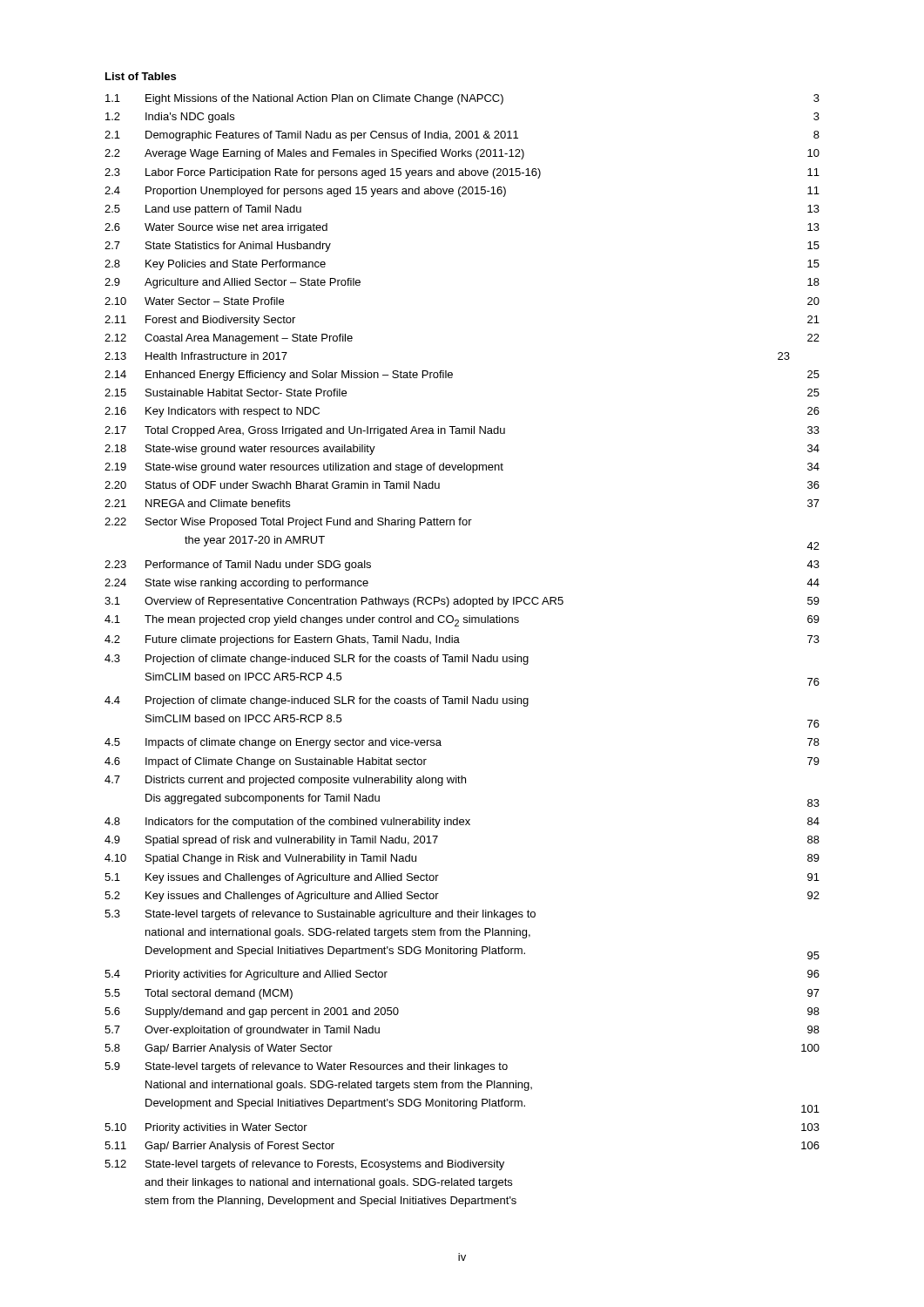This screenshot has height=1307, width=924.
Task: Locate the passage starting "2.23 Performance of Tamil Nadu"
Action: point(121,566)
